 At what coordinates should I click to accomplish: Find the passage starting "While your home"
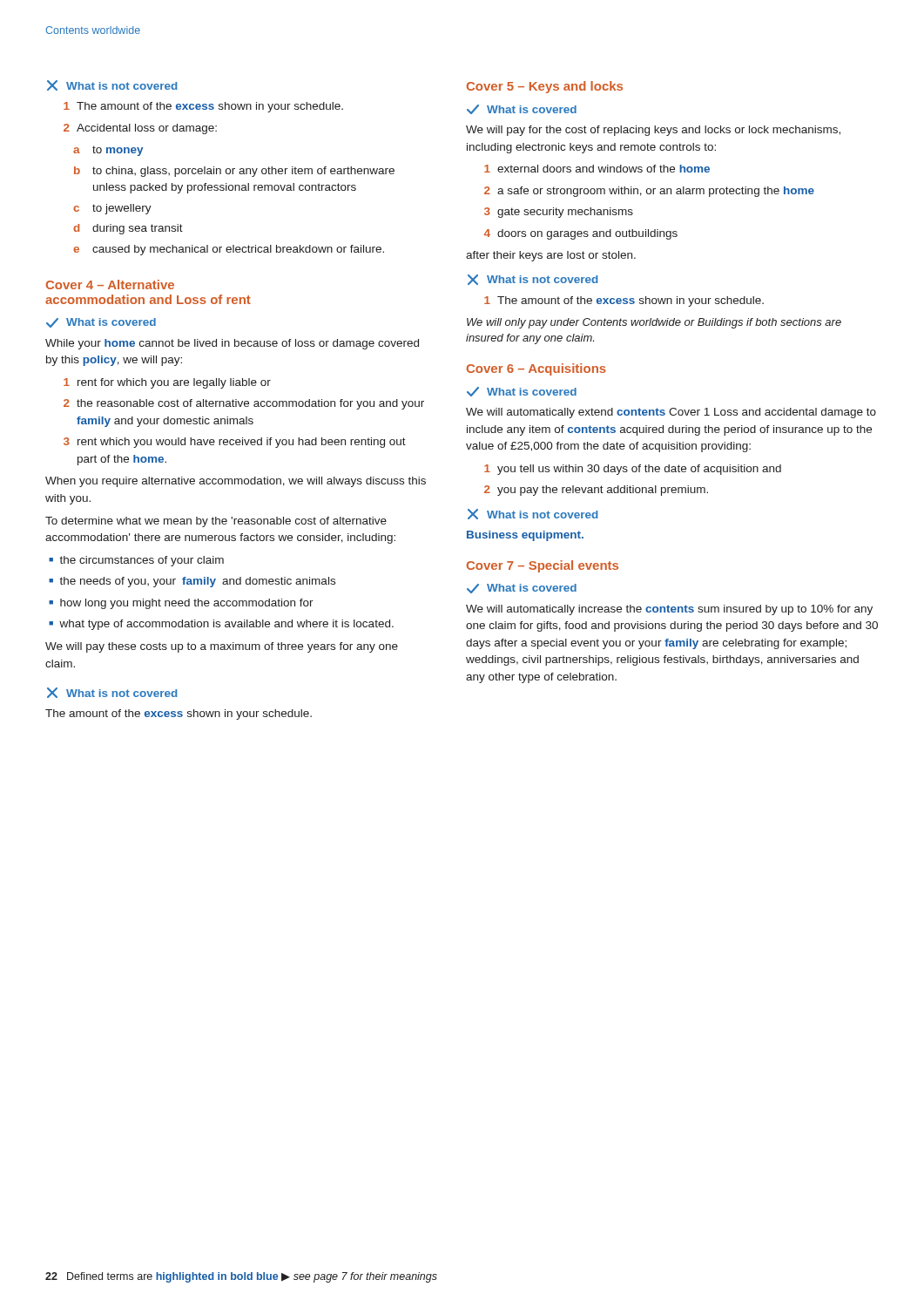coord(233,351)
